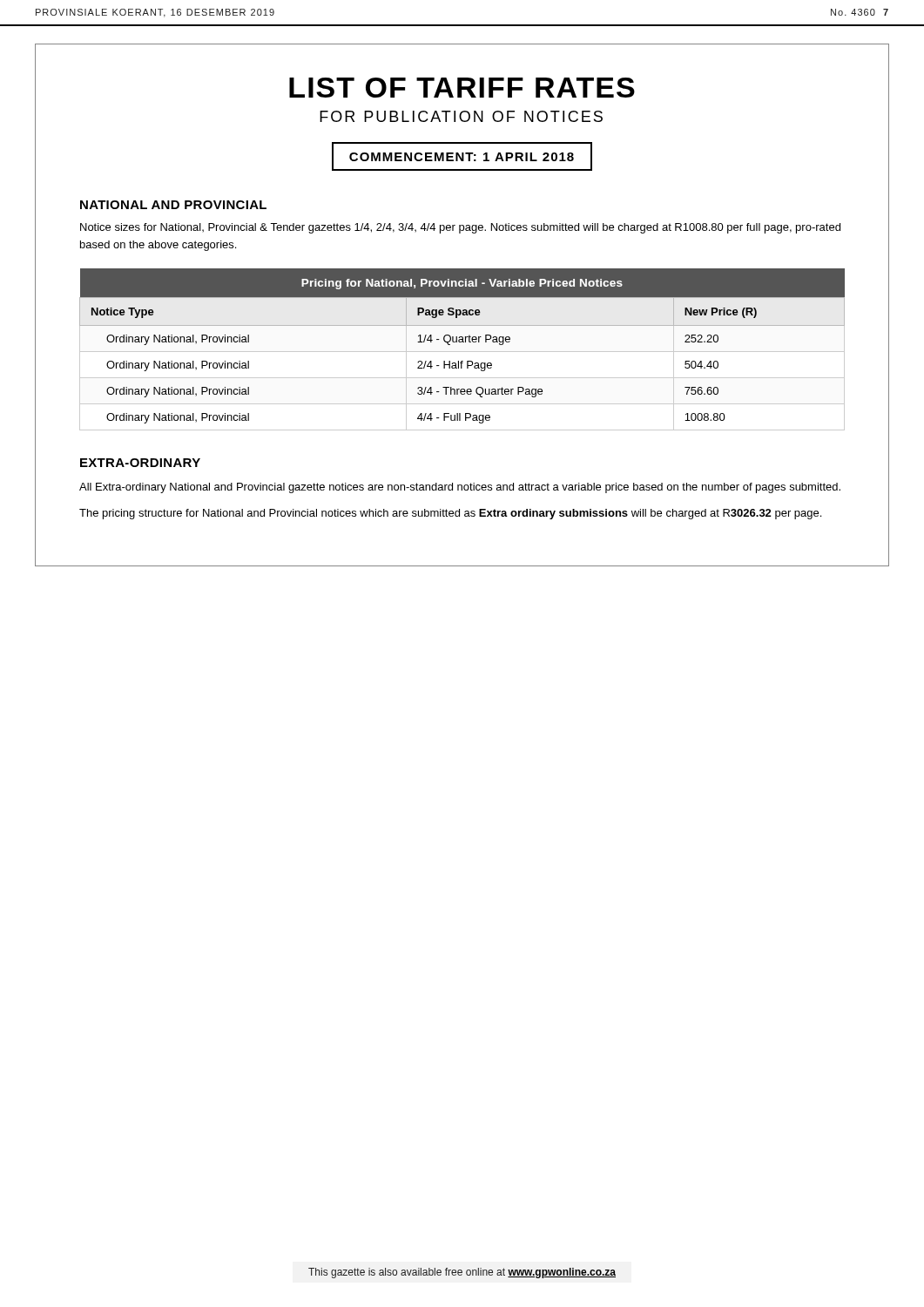Click the title
The image size is (924, 1307).
coord(462,98)
